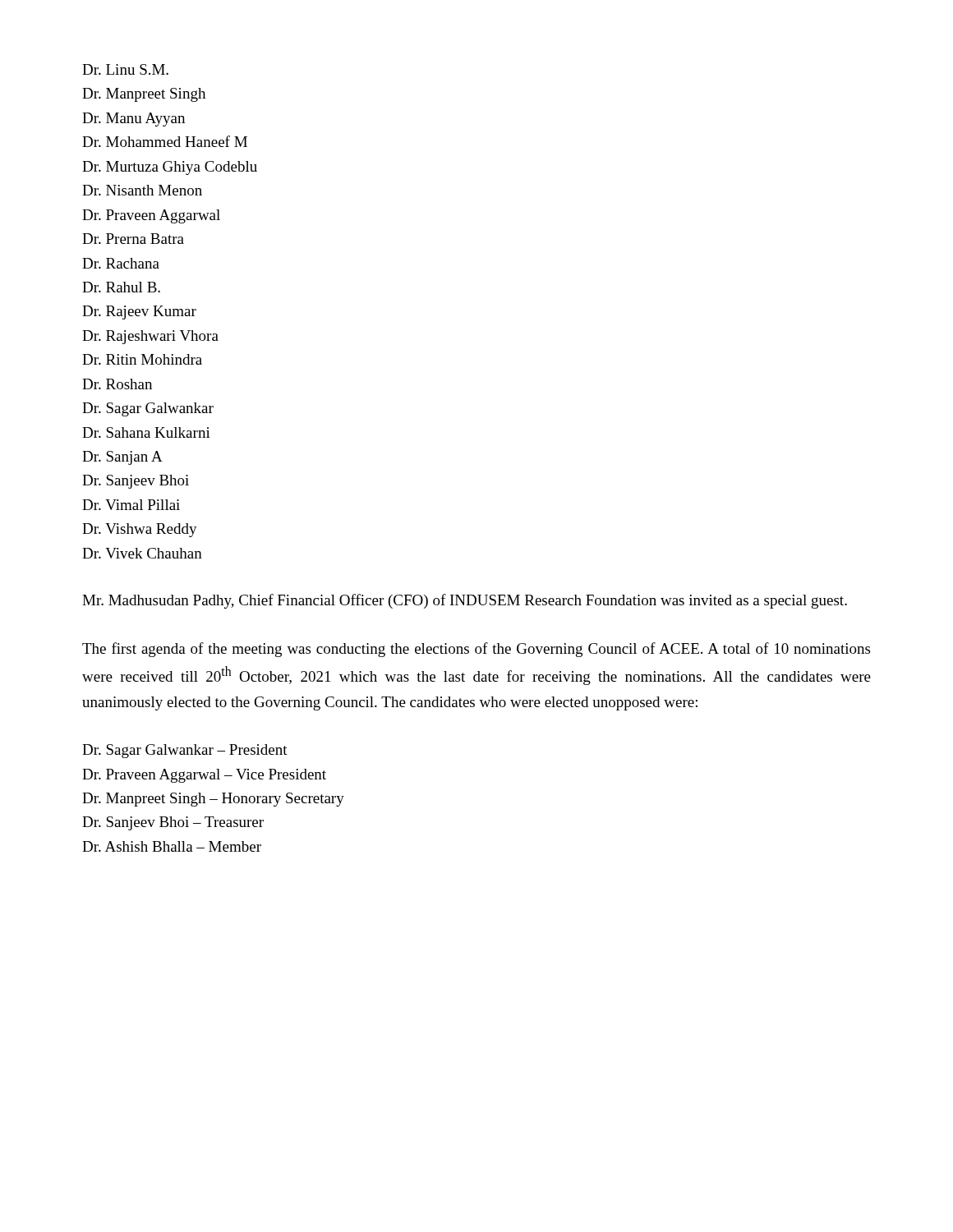Screen dimensions: 1232x953
Task: Navigate to the passage starting "Dr. Roshan"
Action: [117, 384]
